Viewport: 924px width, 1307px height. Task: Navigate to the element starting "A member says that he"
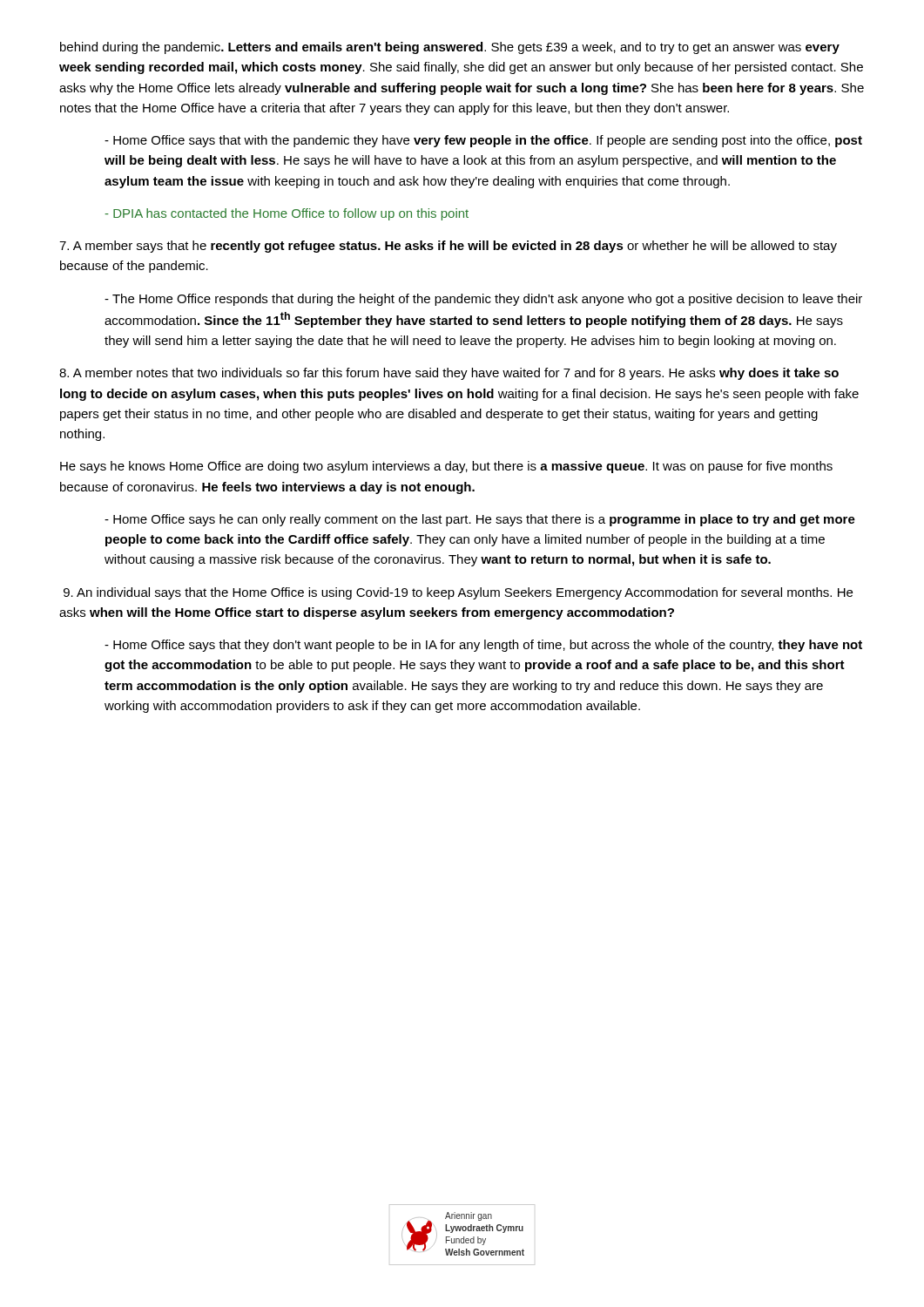(448, 255)
